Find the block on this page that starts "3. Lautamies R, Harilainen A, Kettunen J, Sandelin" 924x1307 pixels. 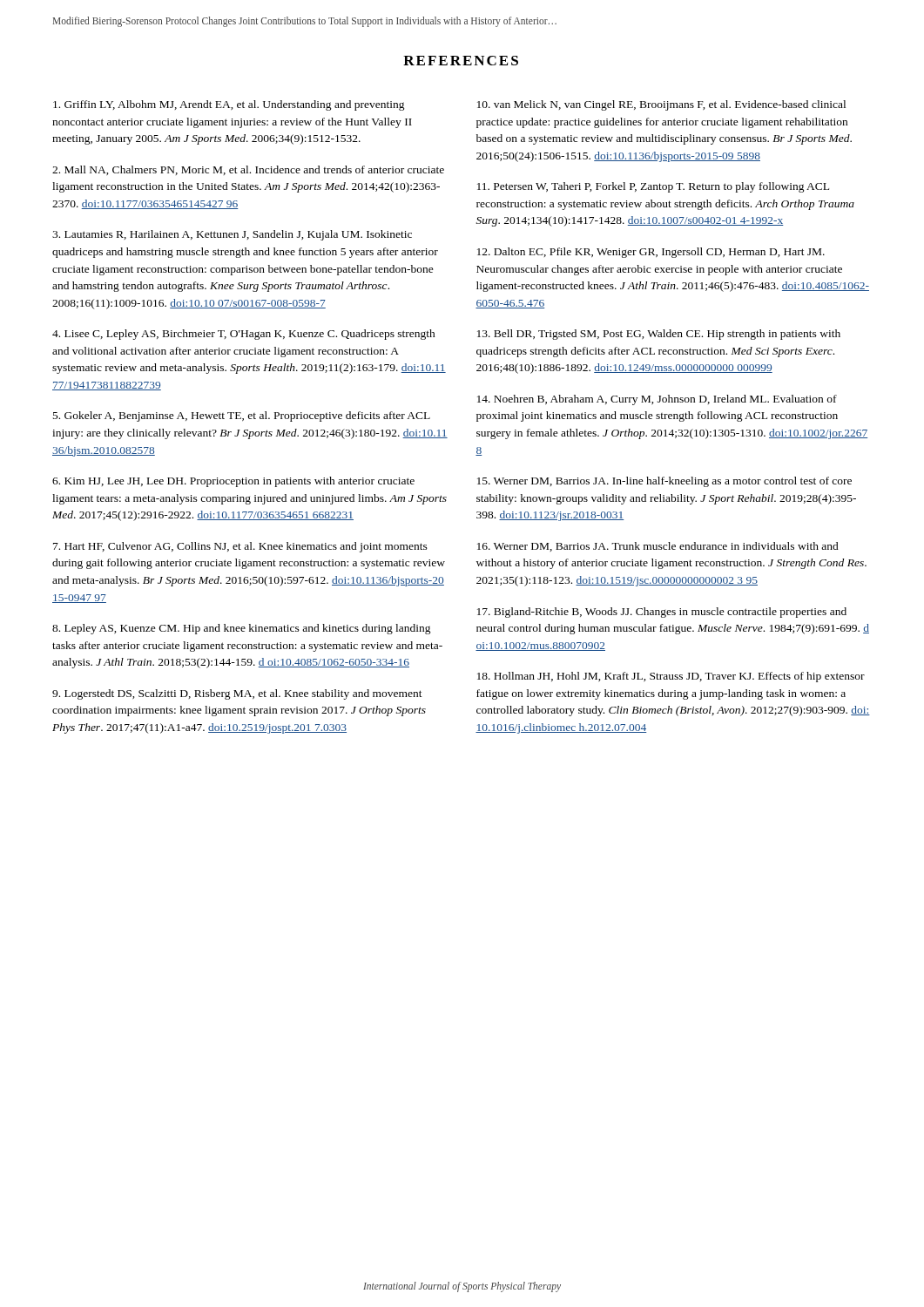[x=245, y=268]
